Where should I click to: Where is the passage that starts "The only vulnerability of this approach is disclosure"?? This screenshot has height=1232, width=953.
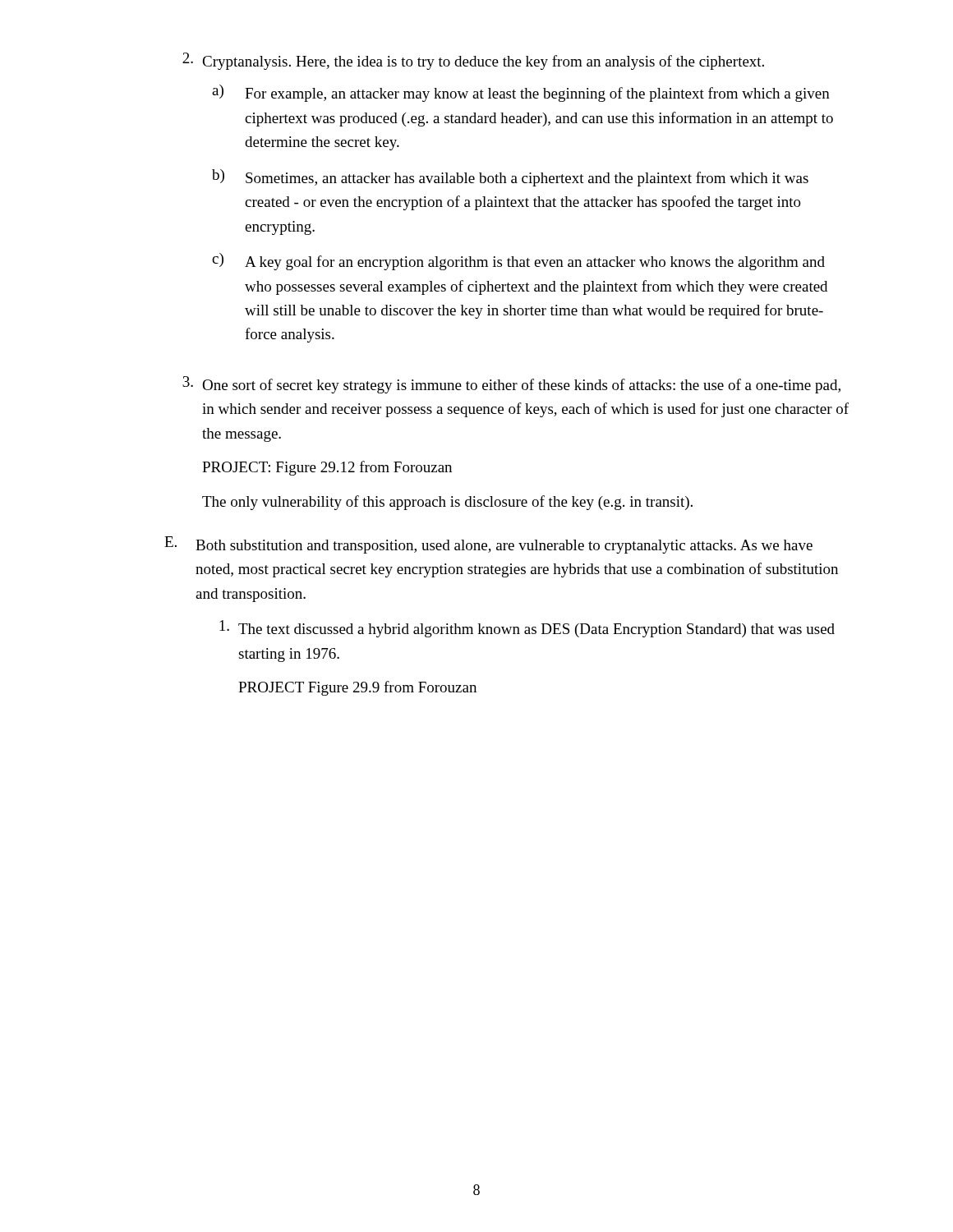[528, 501]
